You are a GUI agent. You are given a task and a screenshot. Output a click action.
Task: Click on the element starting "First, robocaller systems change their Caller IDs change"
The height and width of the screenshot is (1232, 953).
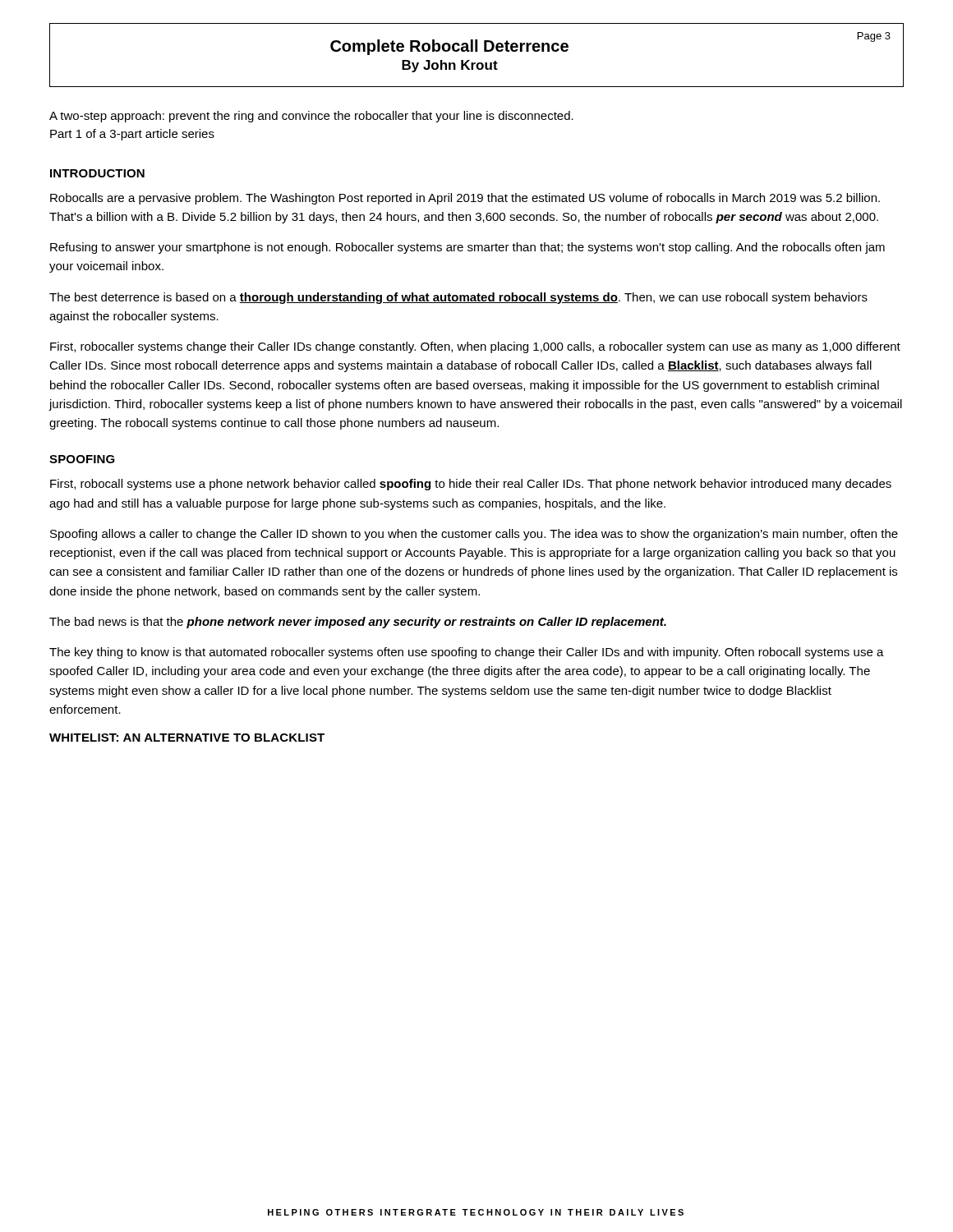(476, 384)
